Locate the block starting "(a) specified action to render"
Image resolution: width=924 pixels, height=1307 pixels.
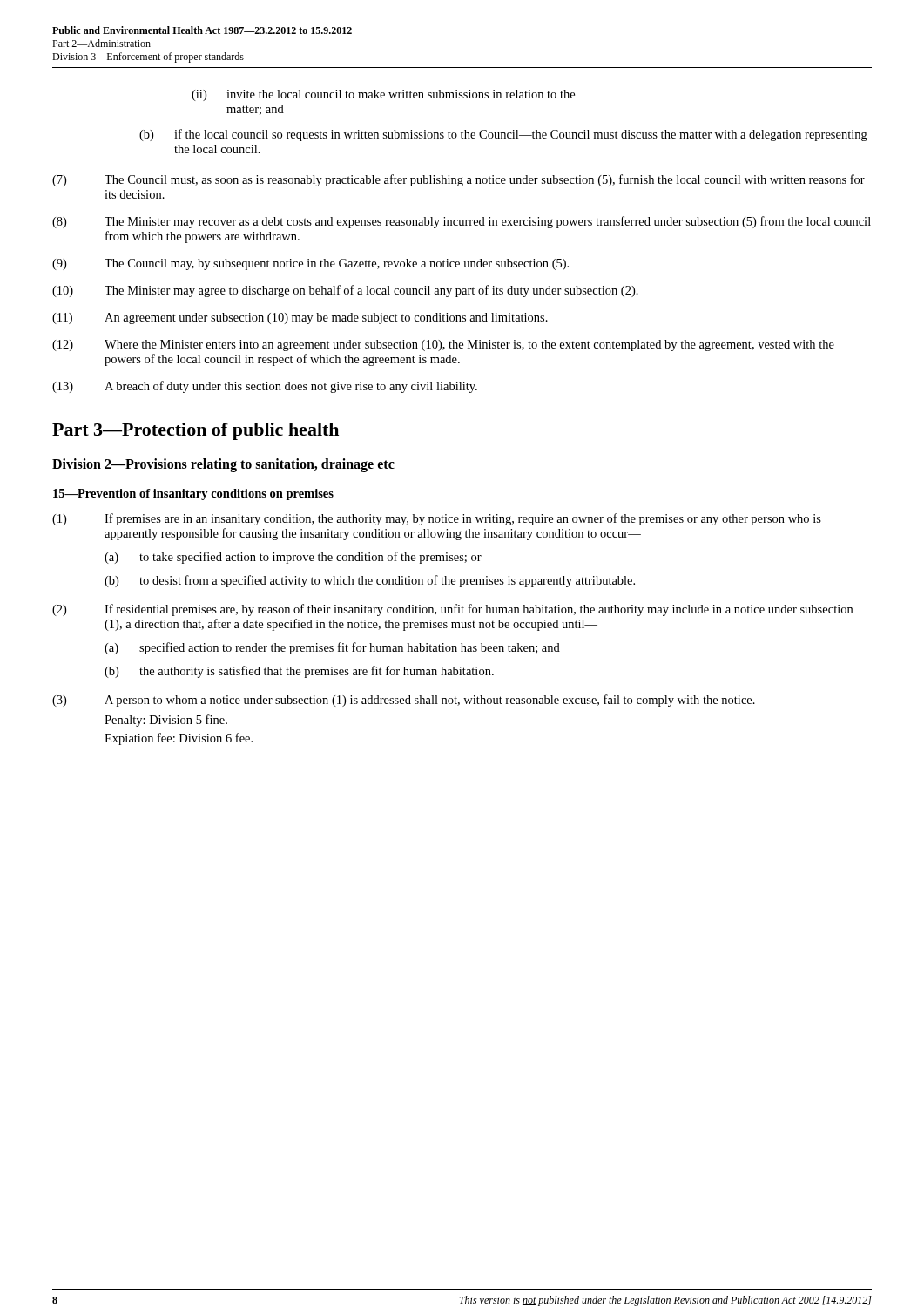(x=332, y=648)
